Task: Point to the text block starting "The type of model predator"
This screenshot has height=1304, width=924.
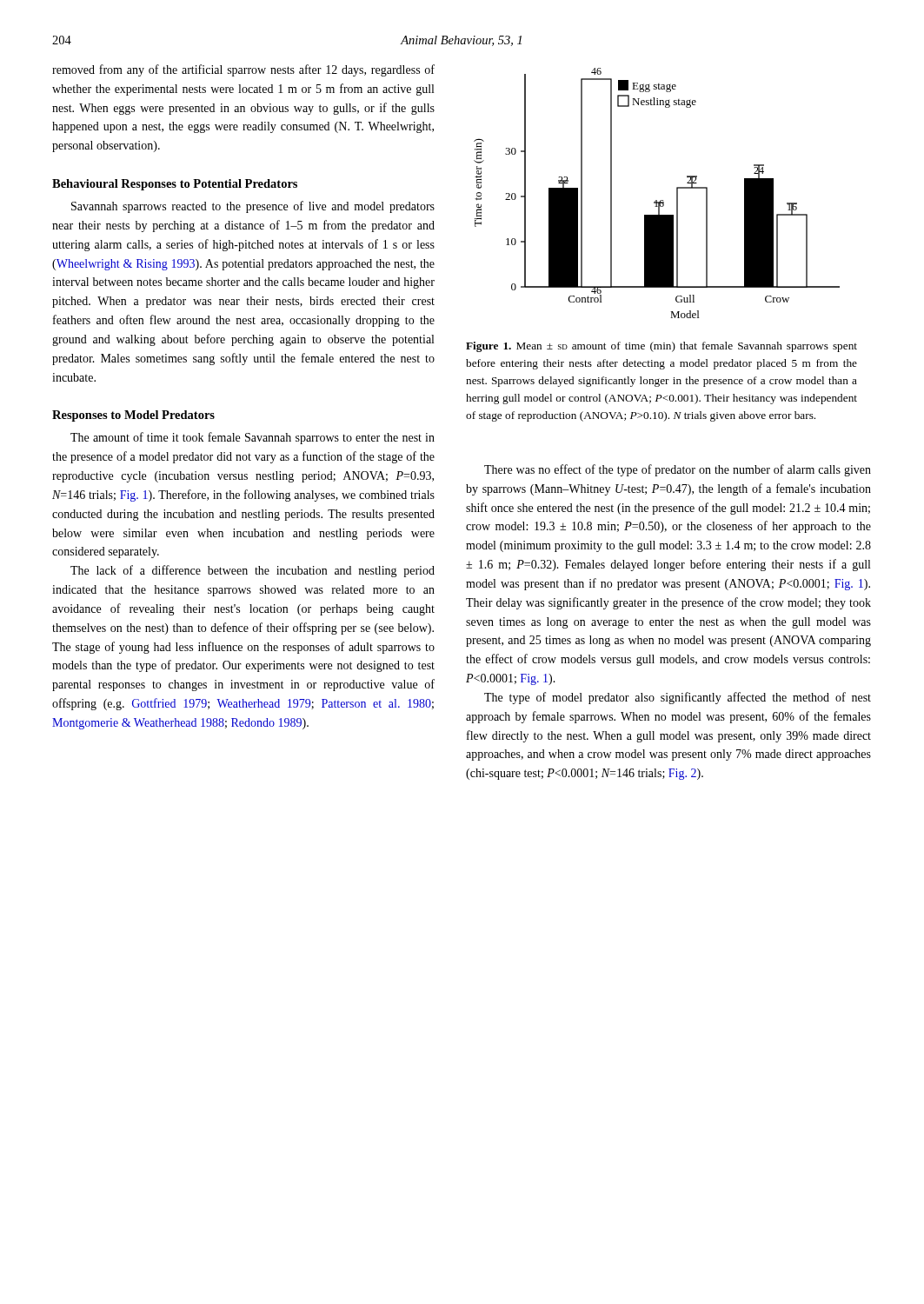Action: point(668,736)
